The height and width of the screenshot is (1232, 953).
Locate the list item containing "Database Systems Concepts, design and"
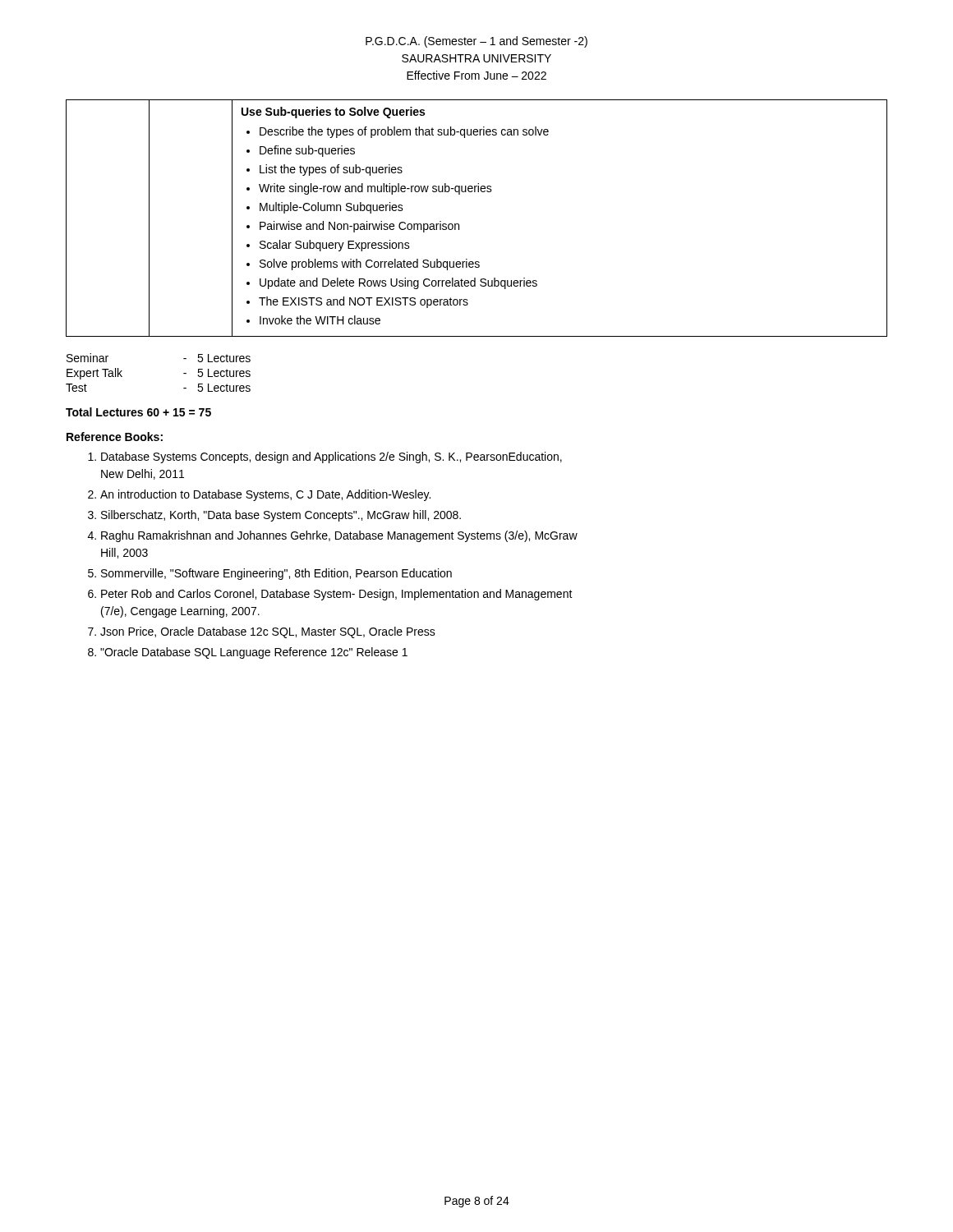(x=331, y=465)
